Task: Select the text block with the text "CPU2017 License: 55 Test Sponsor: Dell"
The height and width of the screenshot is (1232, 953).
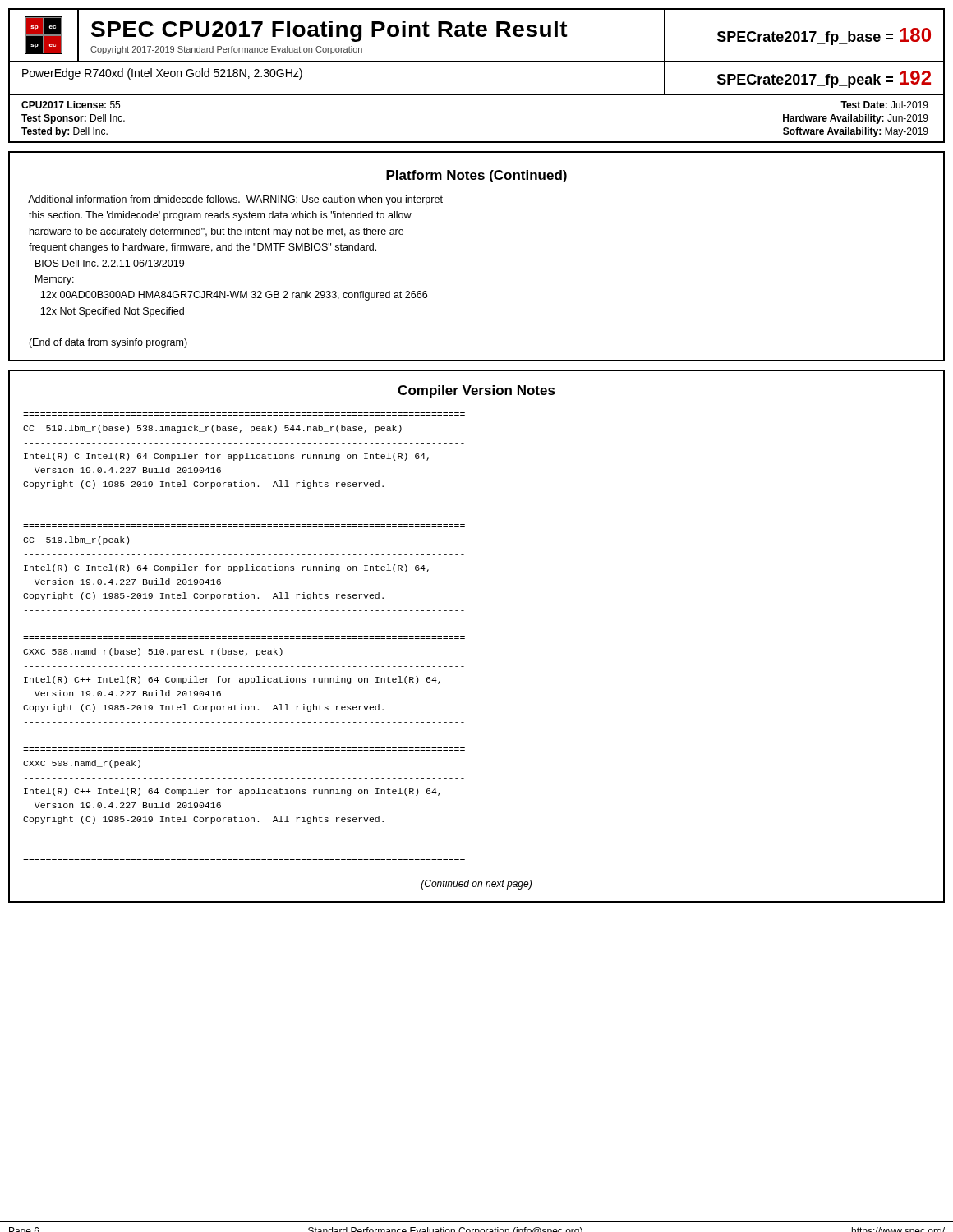Action: coord(73,118)
